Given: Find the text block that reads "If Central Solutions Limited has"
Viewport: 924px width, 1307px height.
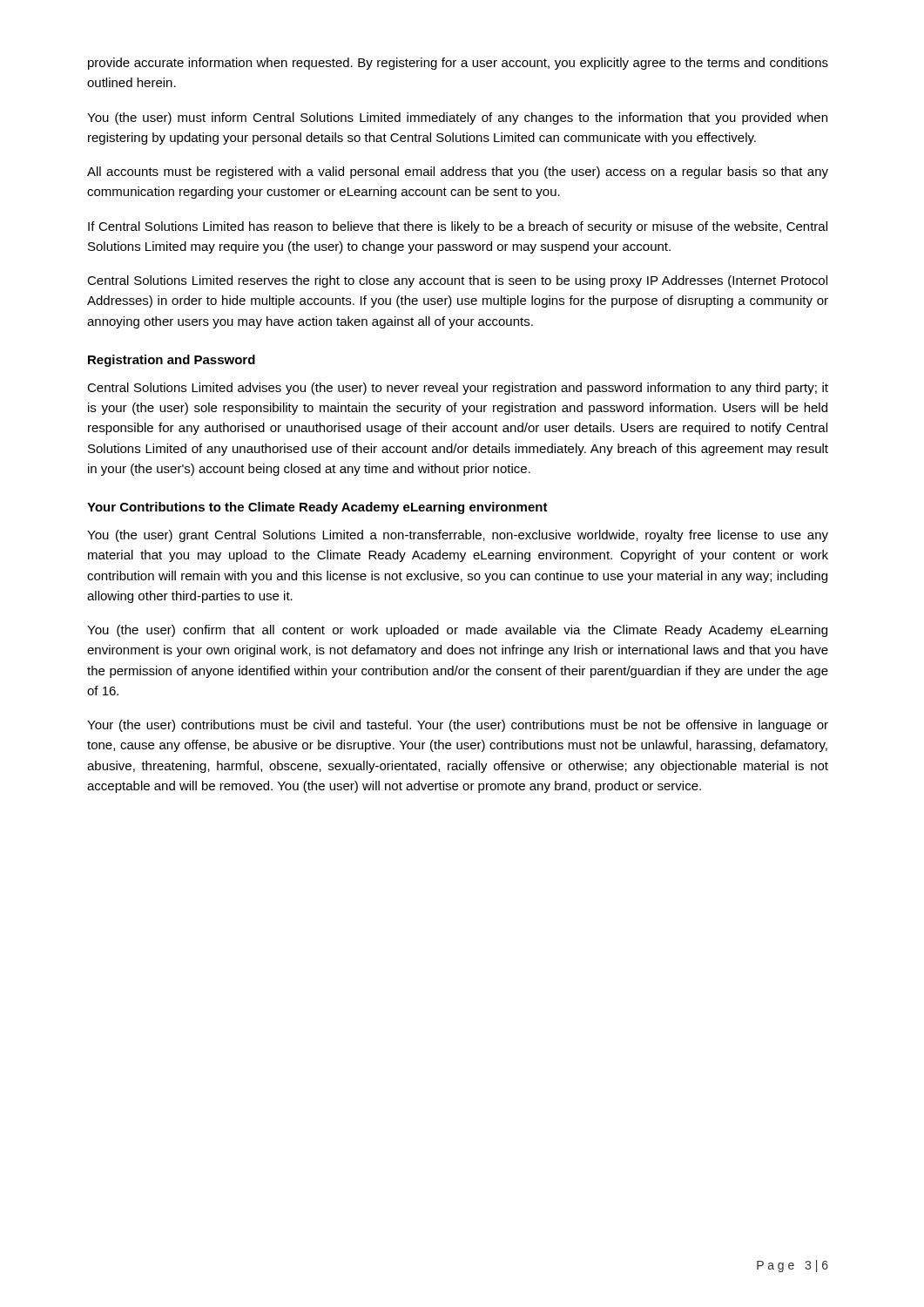Looking at the screenshot, I should pyautogui.click(x=458, y=236).
